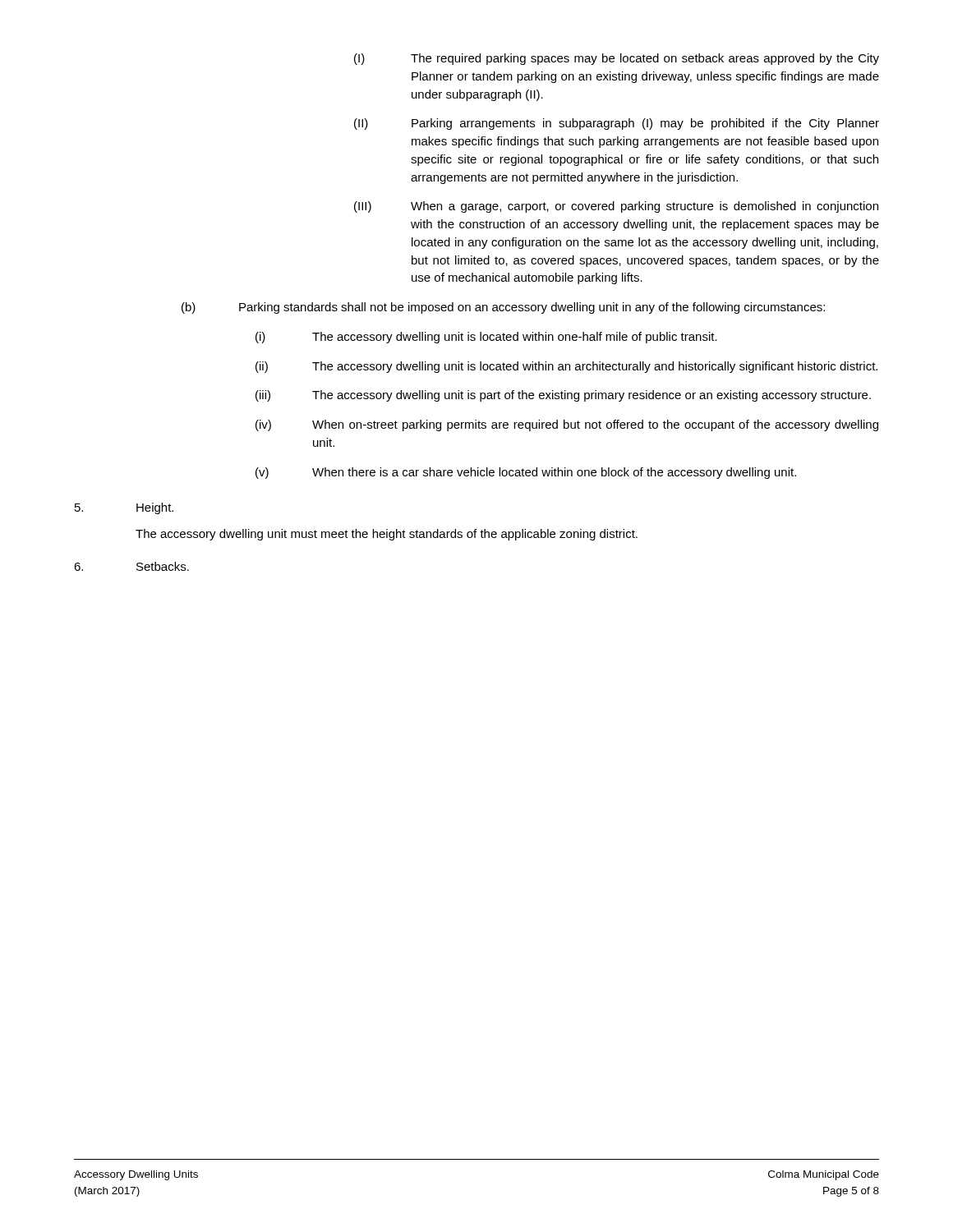
Task: Navigate to the block starting "(iv) When on-street parking permits are"
Action: [567, 433]
